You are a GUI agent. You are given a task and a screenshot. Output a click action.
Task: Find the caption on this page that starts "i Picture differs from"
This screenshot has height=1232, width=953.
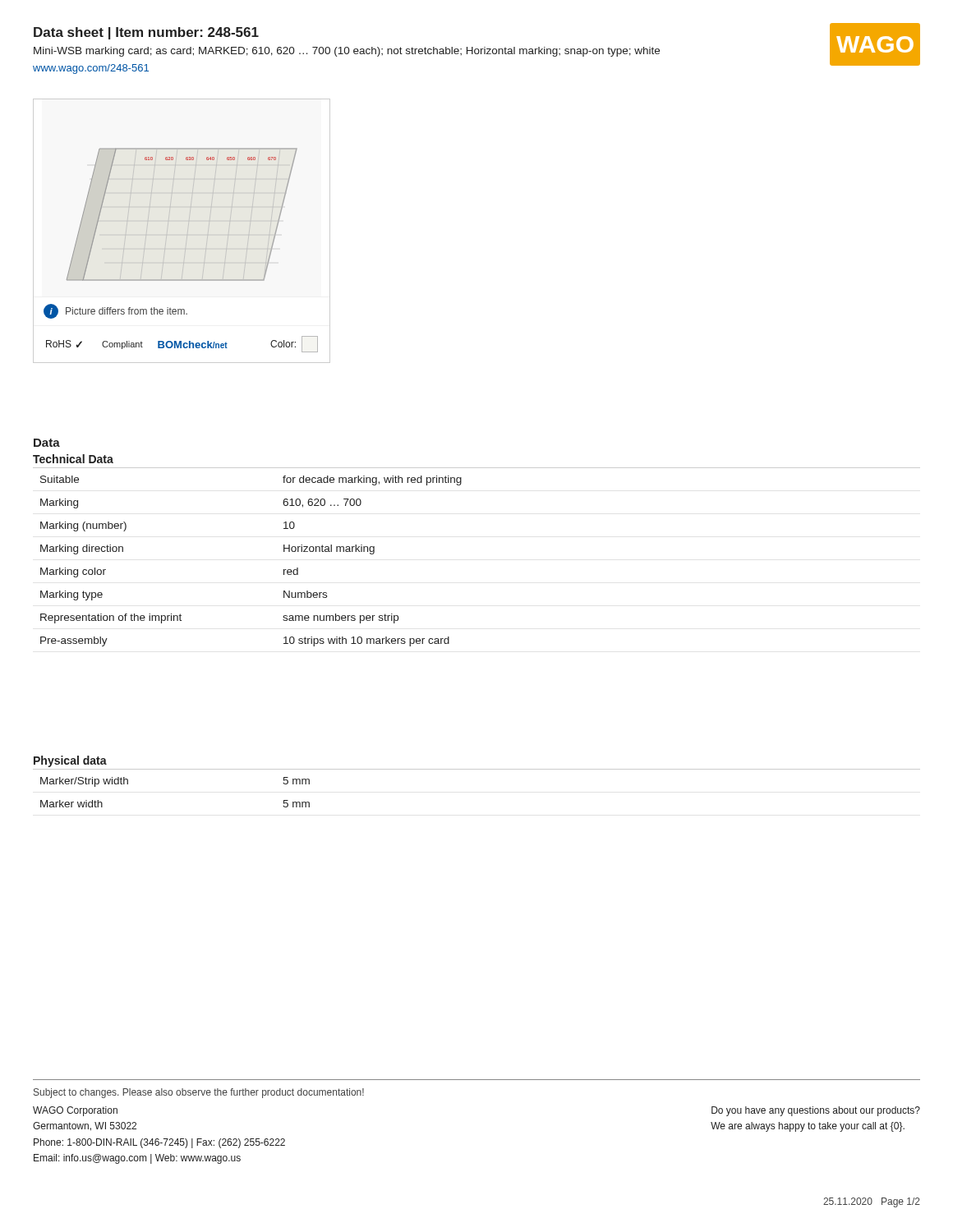click(x=116, y=311)
